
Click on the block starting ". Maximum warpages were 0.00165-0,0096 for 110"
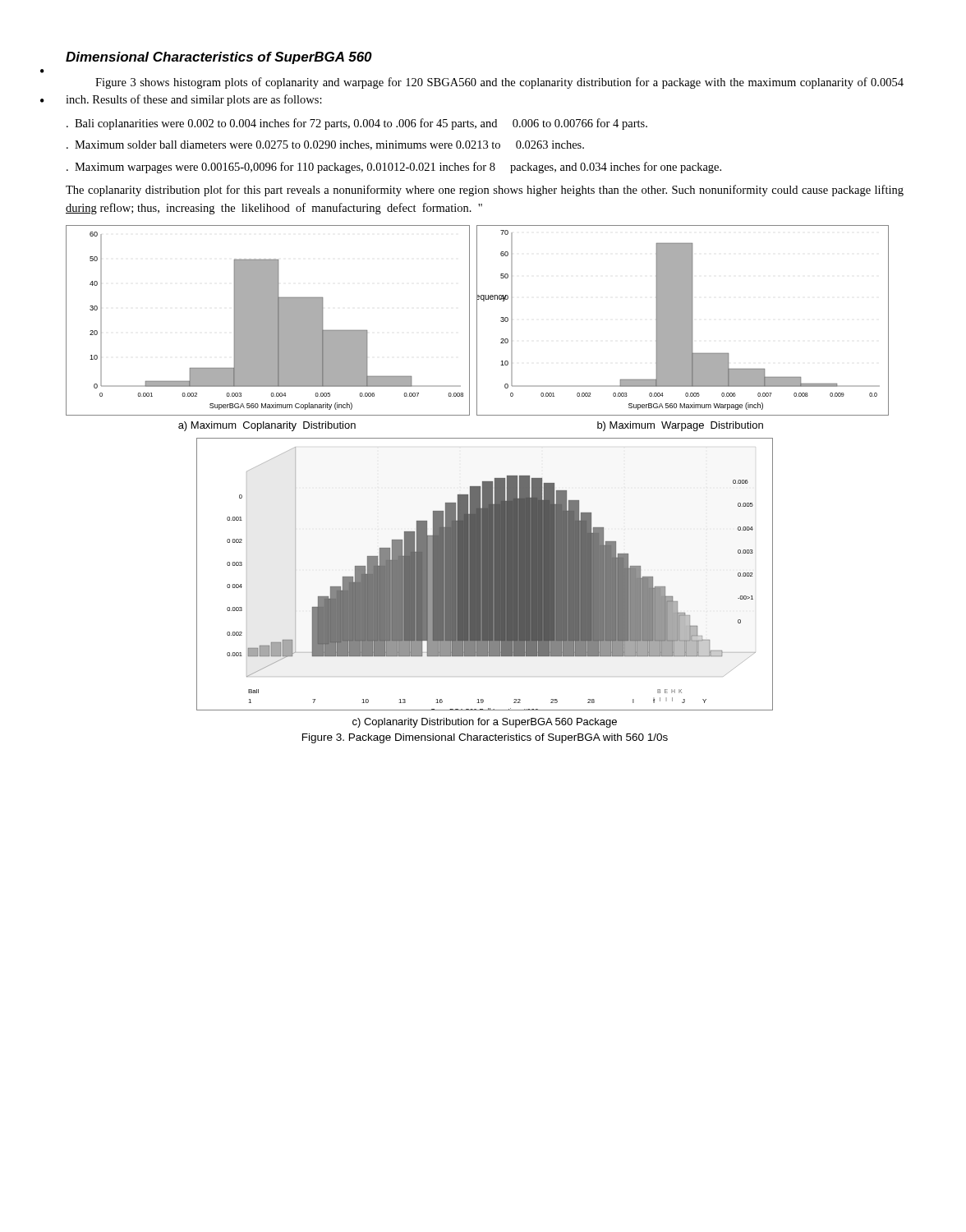[394, 167]
